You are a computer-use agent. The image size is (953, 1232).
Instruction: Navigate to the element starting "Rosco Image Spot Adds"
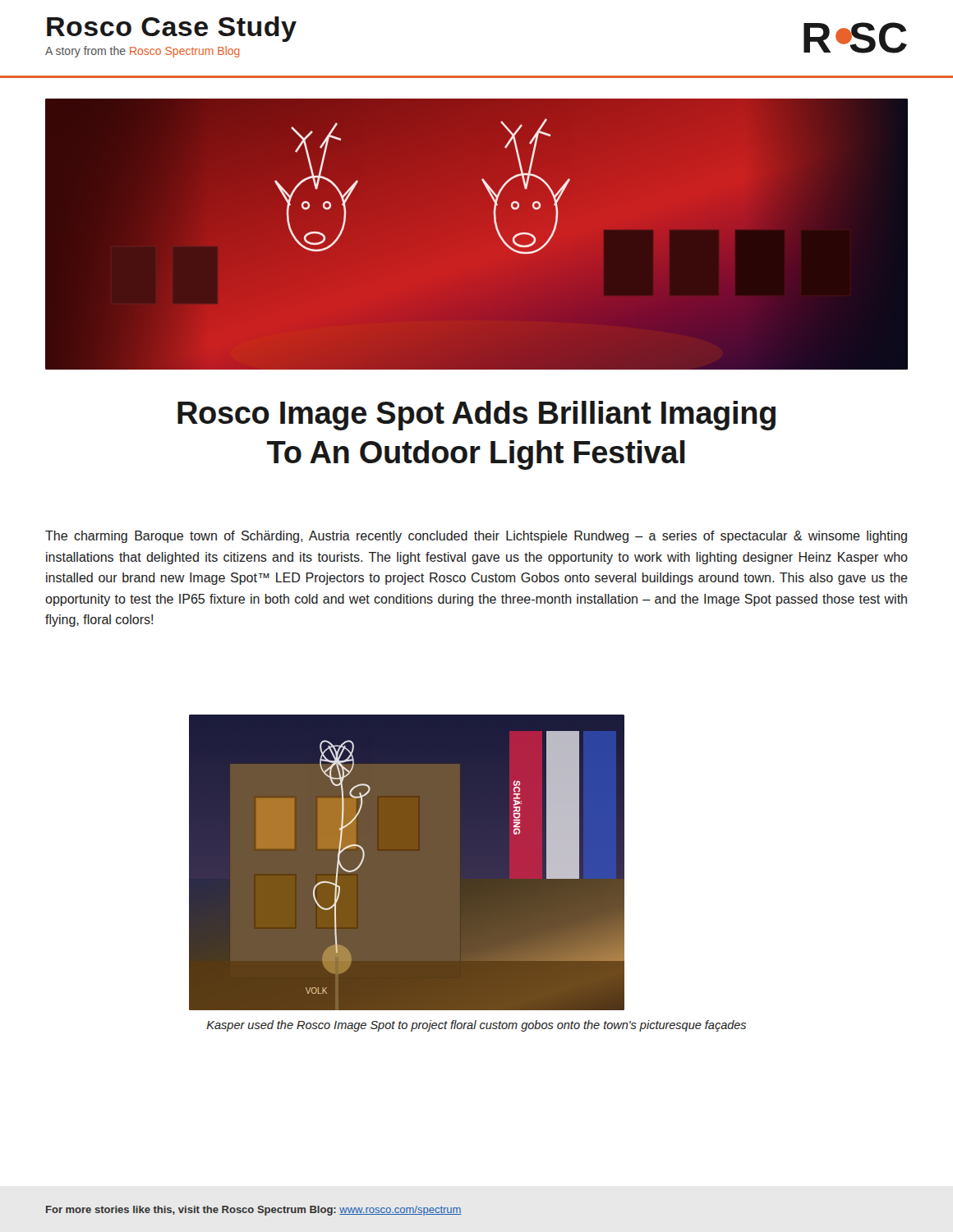pos(476,433)
